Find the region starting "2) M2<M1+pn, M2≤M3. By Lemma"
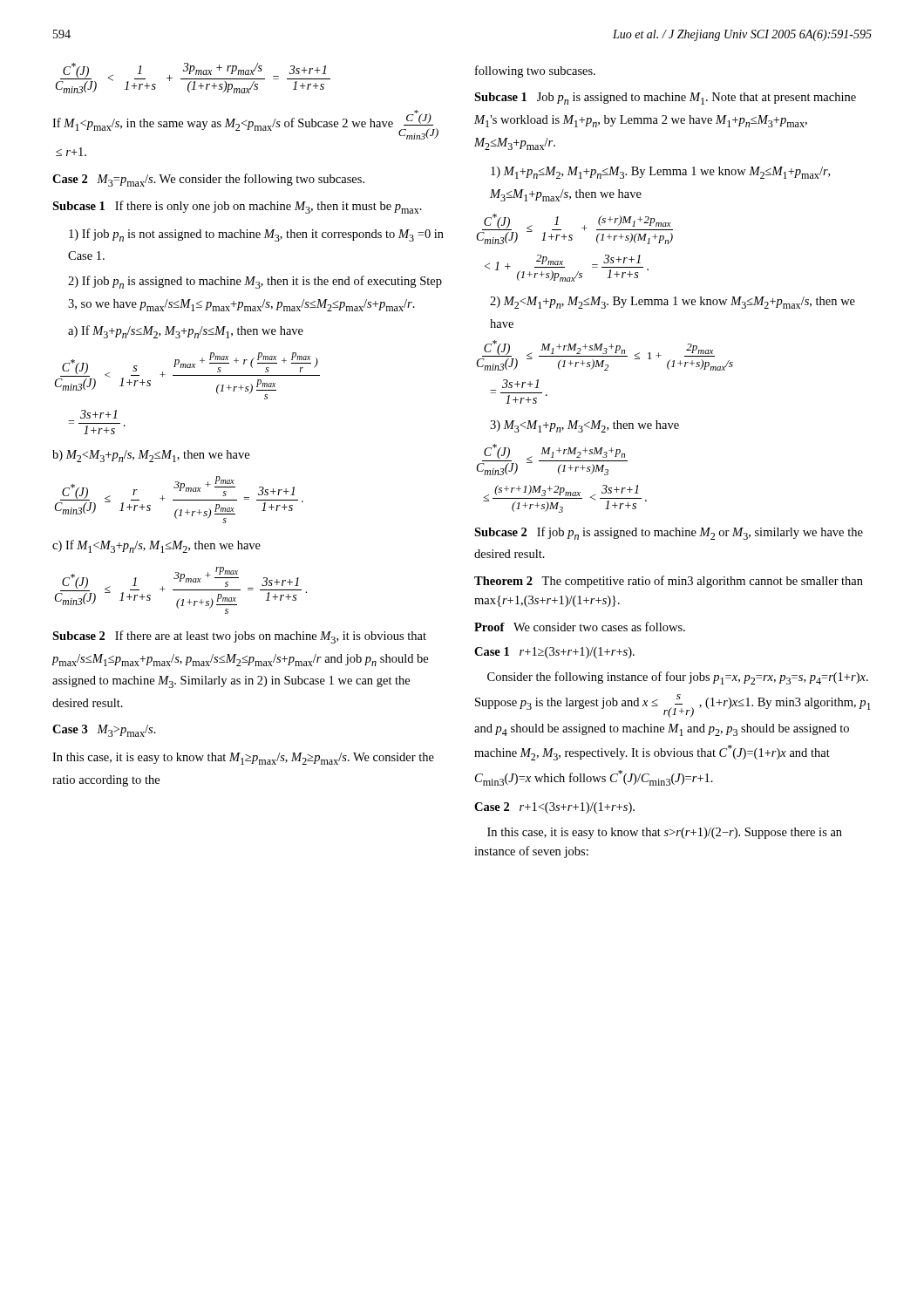This screenshot has width=924, height=1308. 673,312
